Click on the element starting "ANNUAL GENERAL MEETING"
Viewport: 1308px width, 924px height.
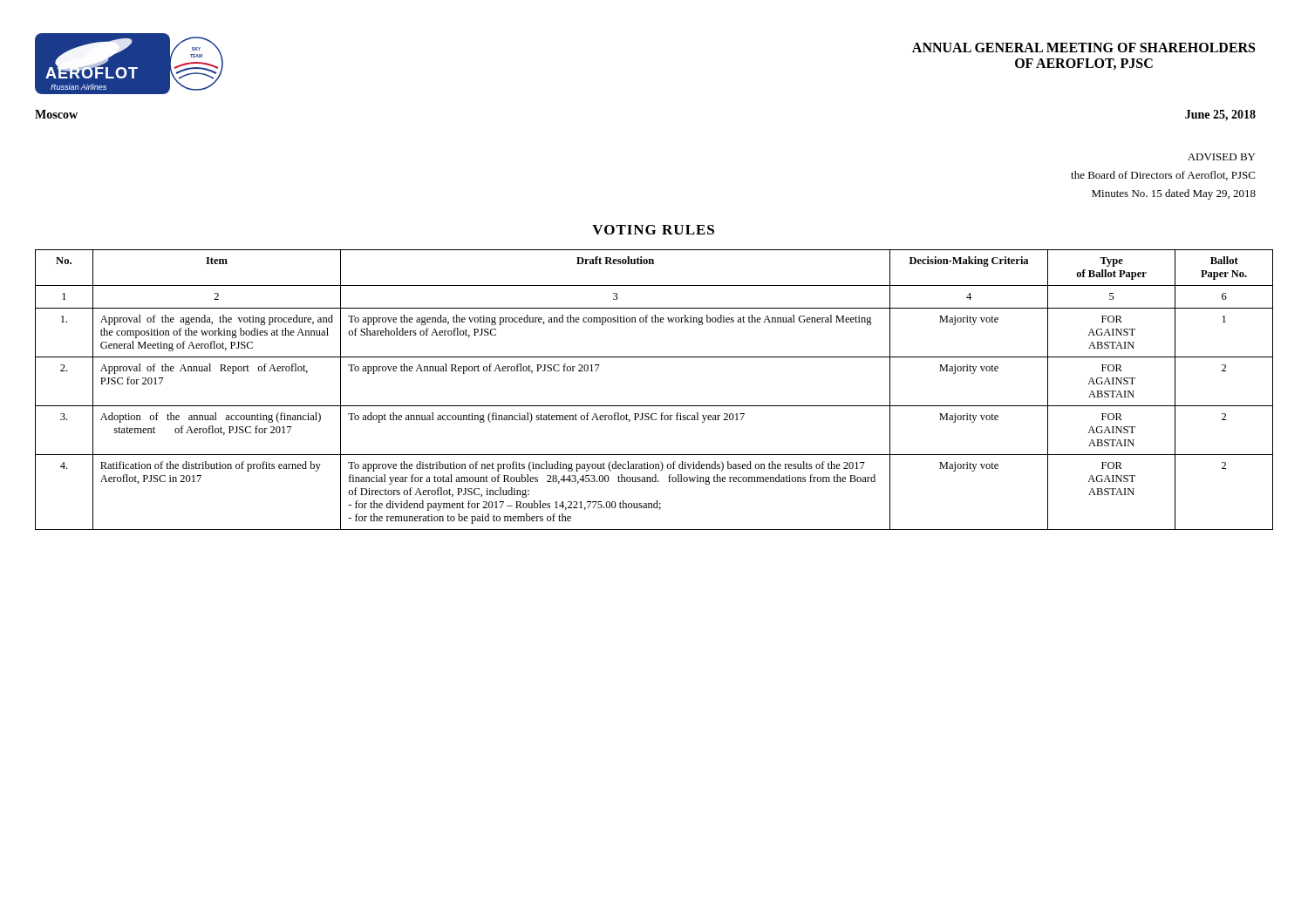tap(1084, 56)
